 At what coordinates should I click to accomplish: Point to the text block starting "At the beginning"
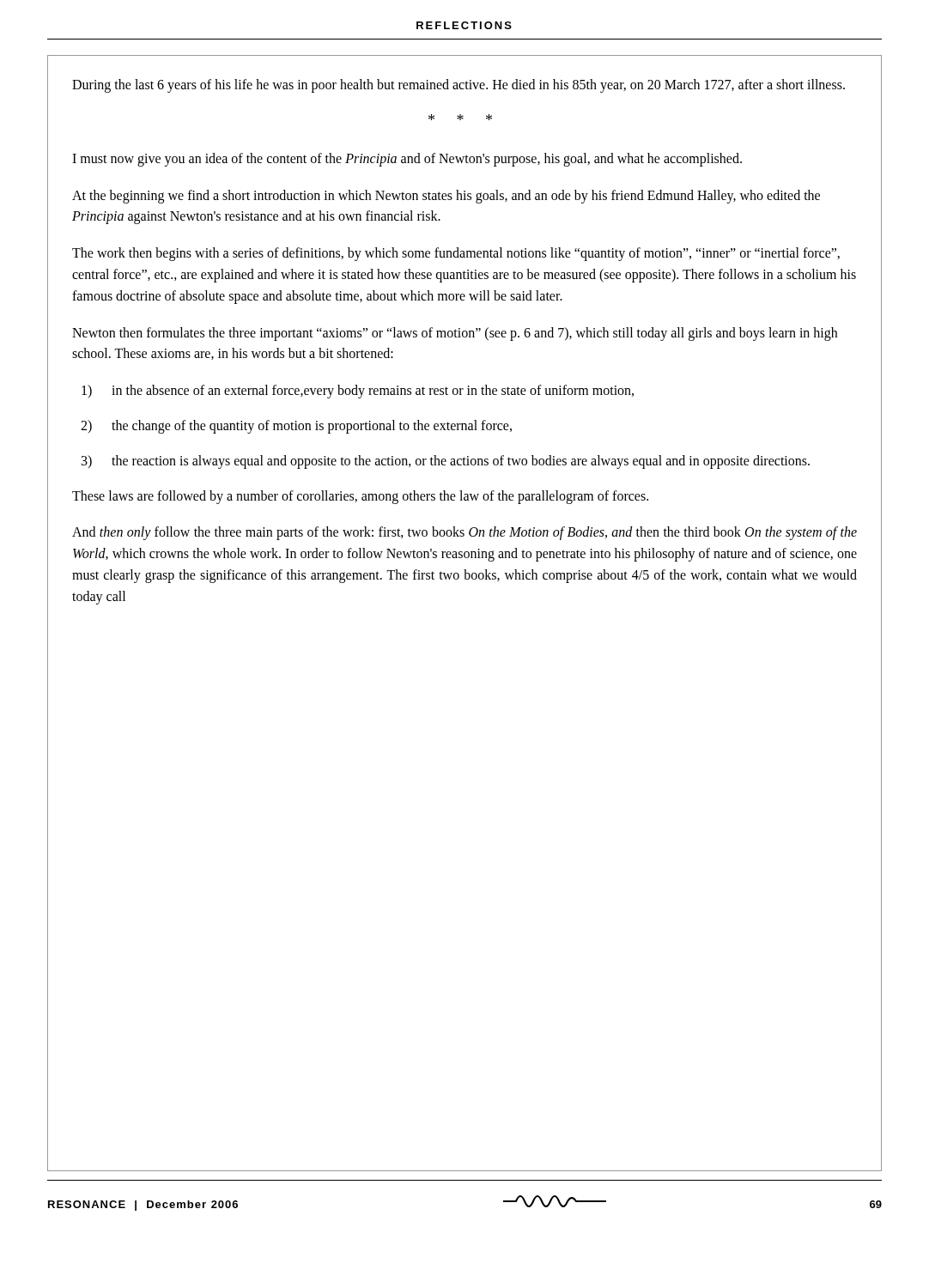(x=446, y=206)
